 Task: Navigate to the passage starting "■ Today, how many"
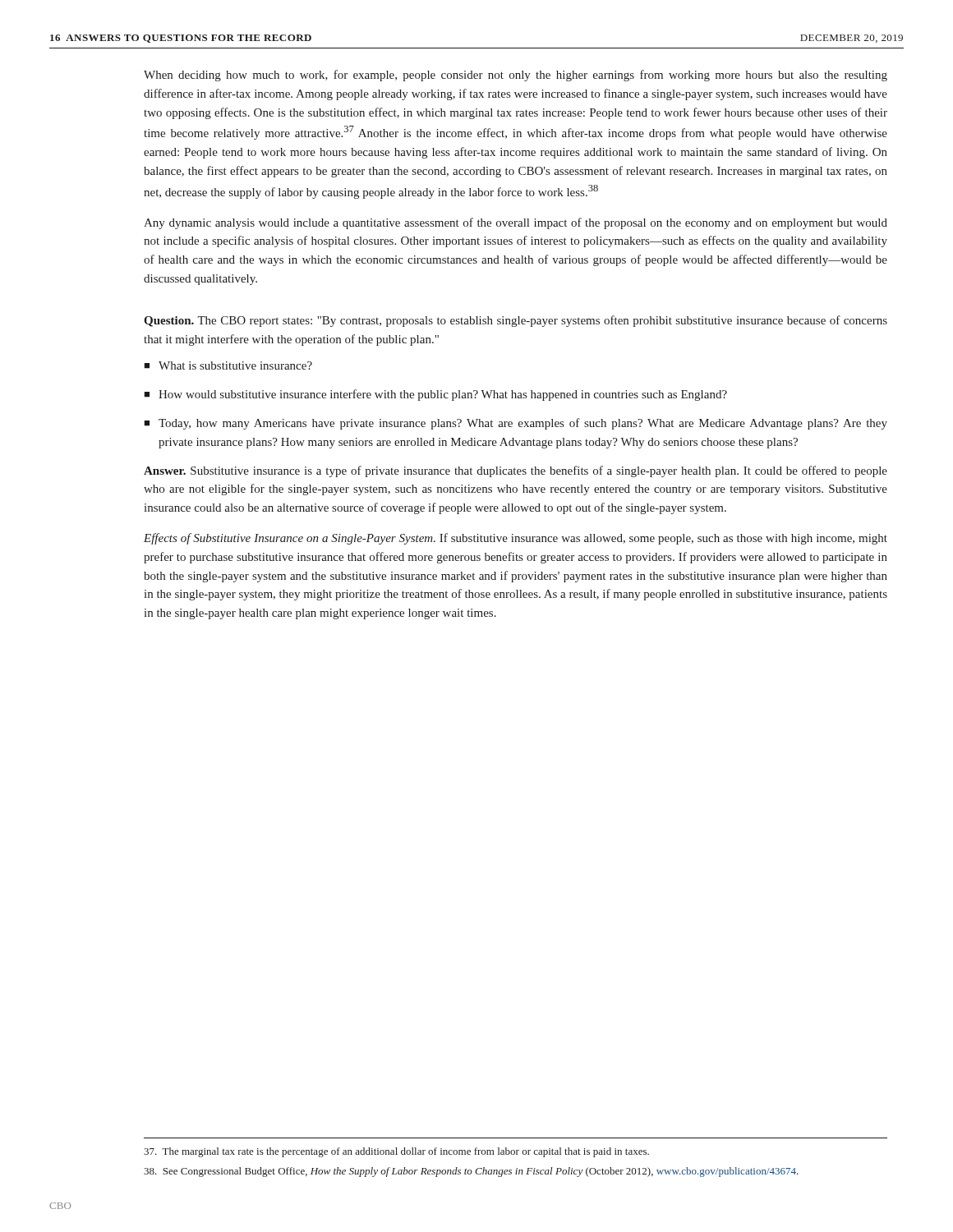coord(516,433)
